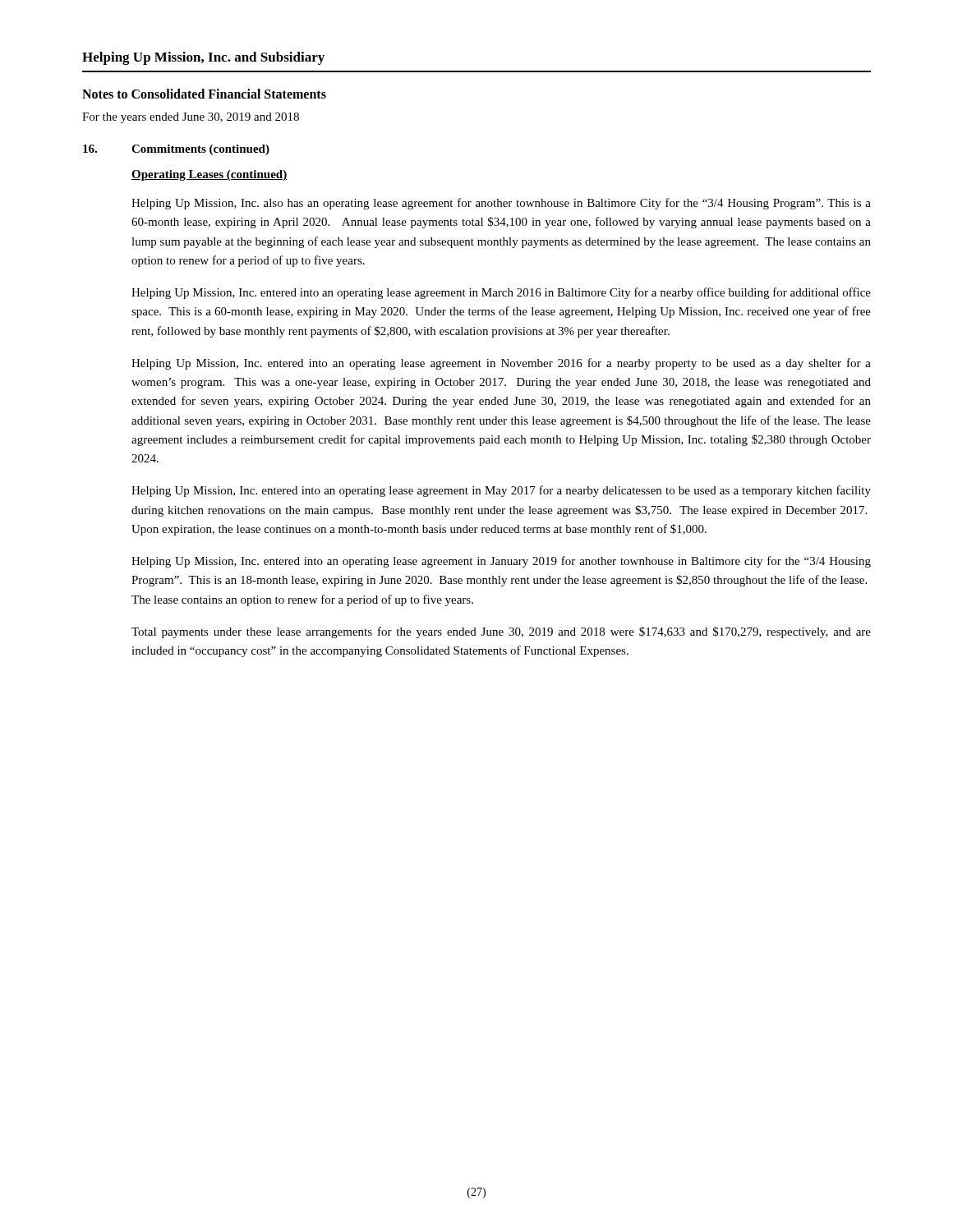The image size is (953, 1232).
Task: Select the text block starting "Notes to Consolidated"
Action: 204,94
